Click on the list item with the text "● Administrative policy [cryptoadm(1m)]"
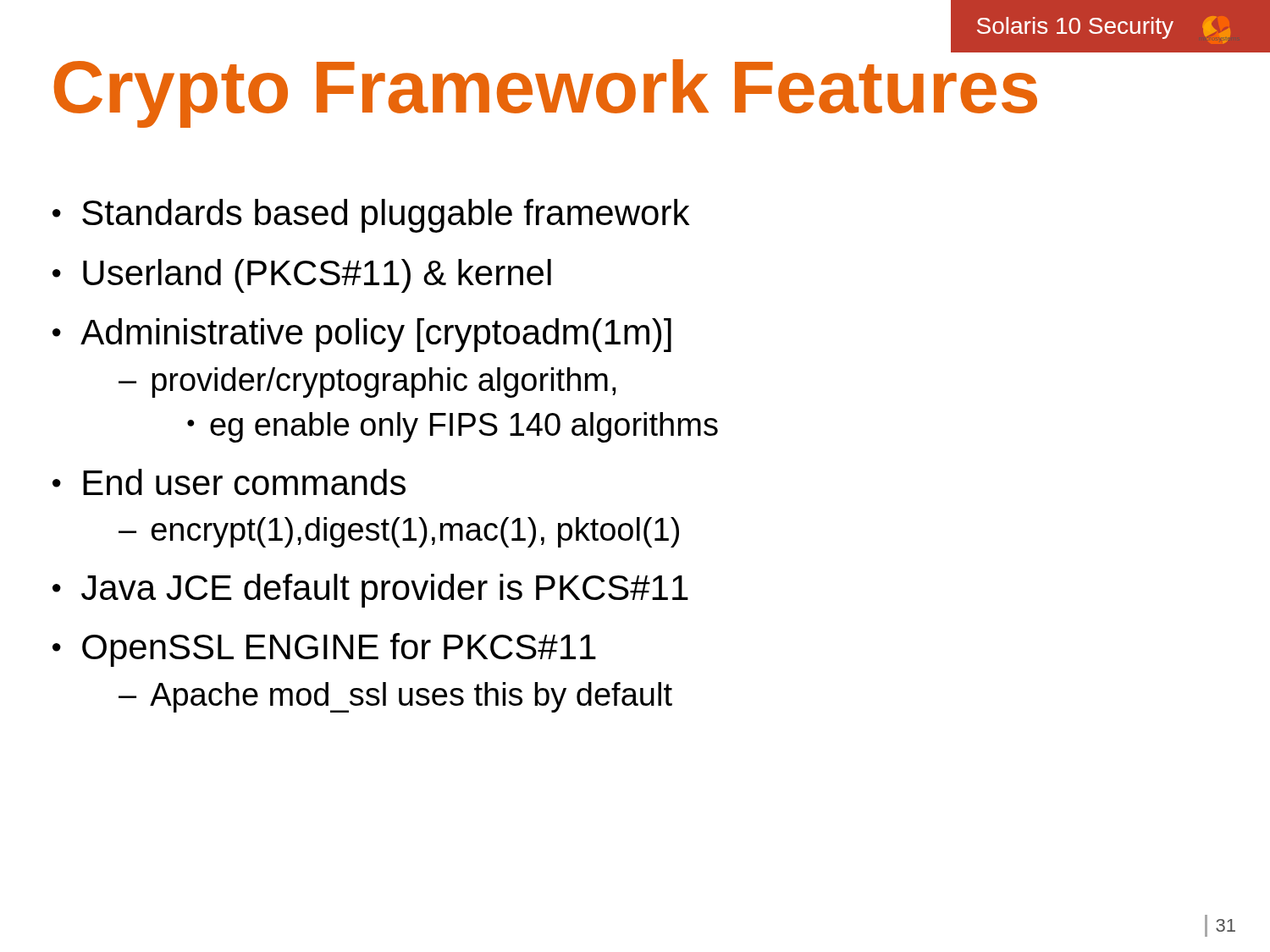 [x=362, y=333]
